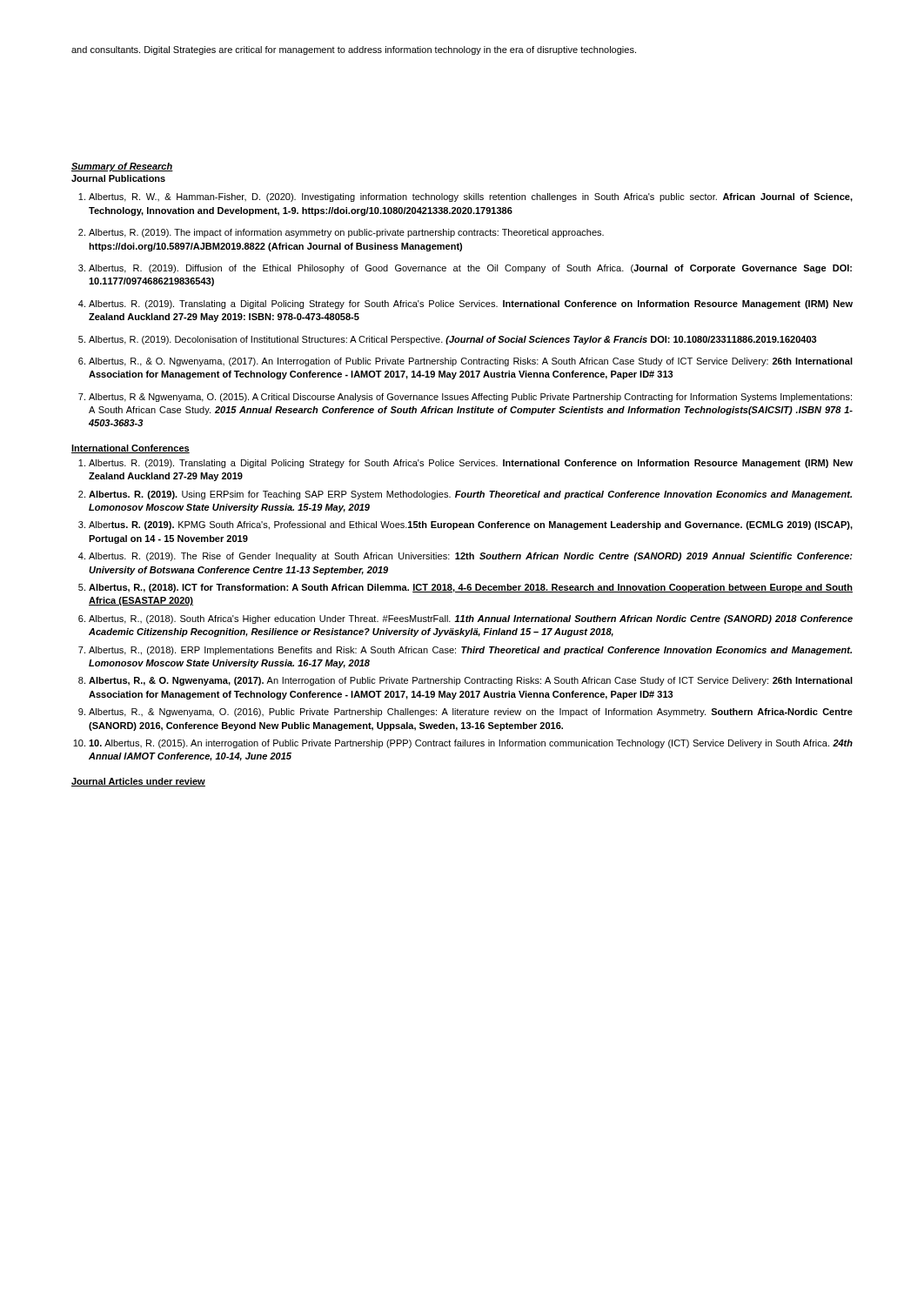Navigate to the text block starting "International Conferences"

pyautogui.click(x=130, y=448)
